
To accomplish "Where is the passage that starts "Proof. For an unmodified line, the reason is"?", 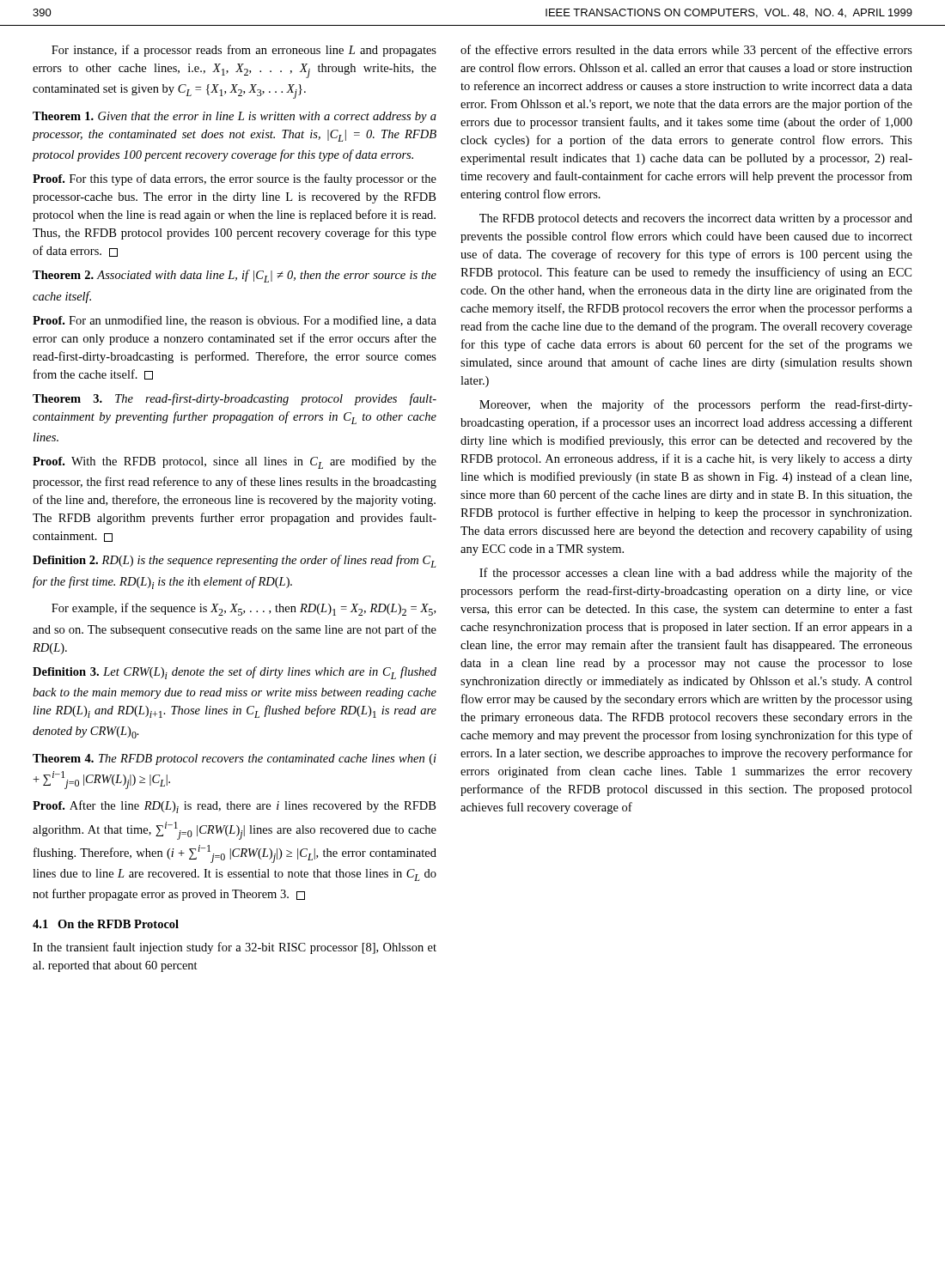I will point(235,347).
